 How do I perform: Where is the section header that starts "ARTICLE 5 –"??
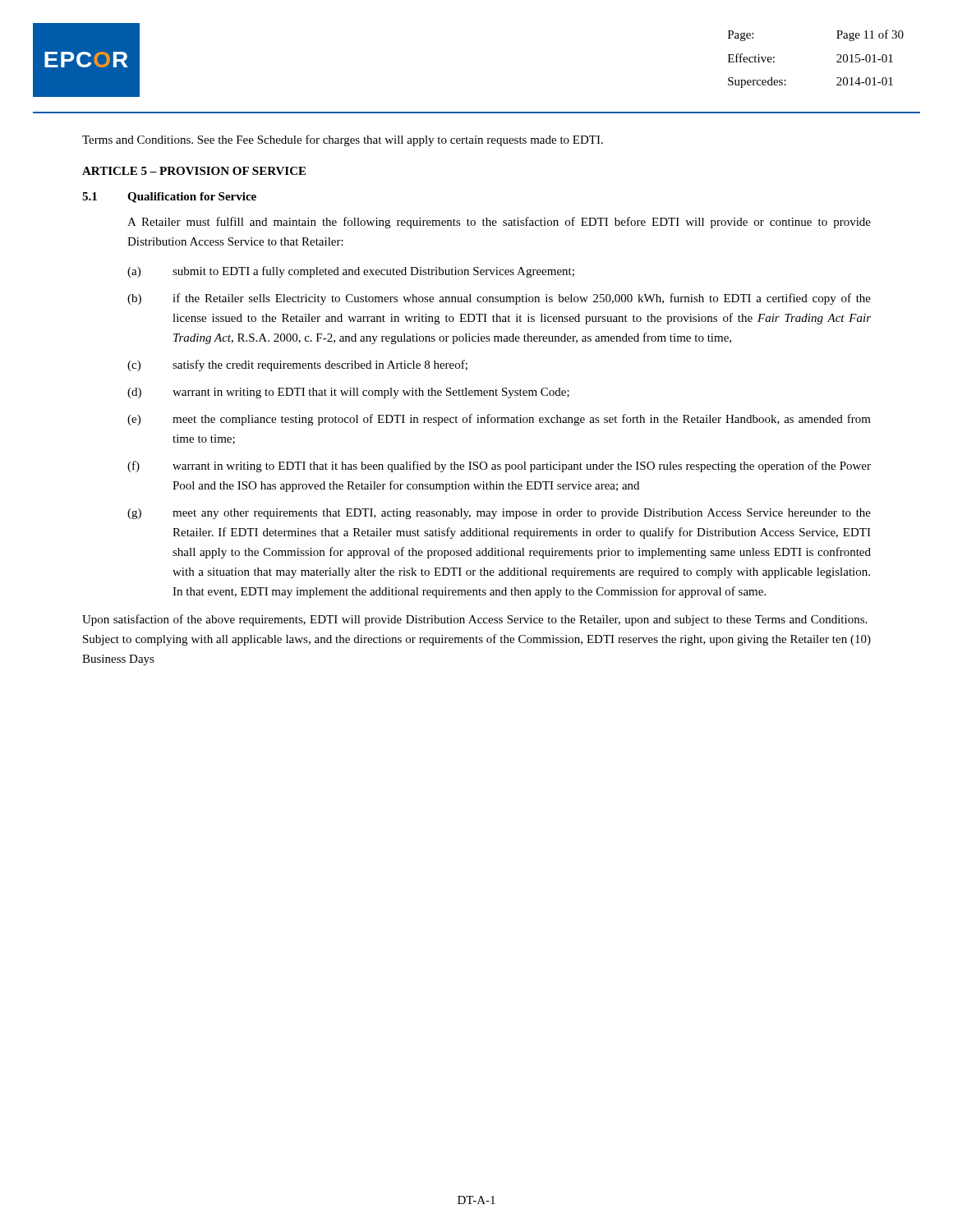click(x=194, y=171)
